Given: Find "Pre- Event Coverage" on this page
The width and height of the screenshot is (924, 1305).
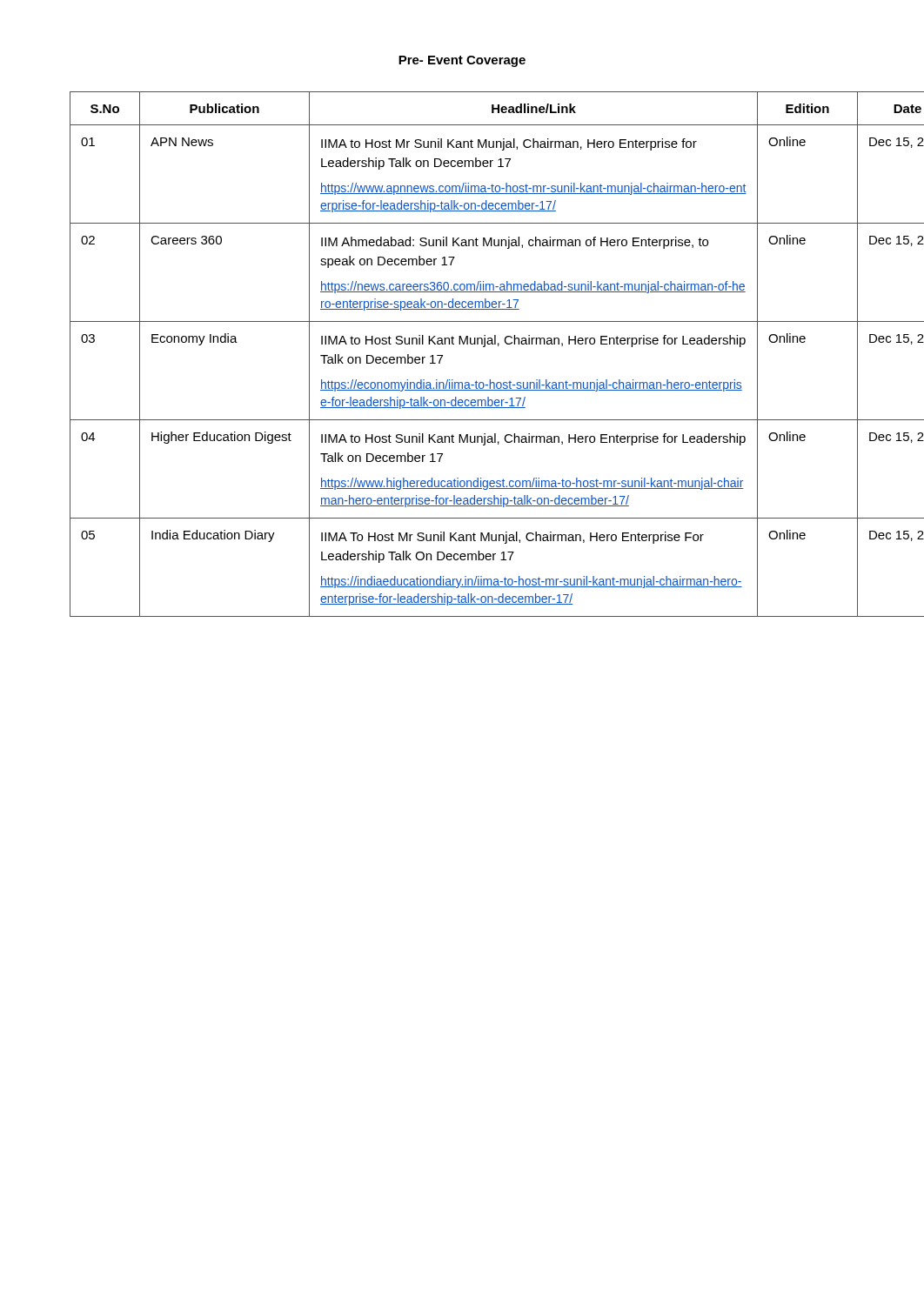Looking at the screenshot, I should 462,60.
